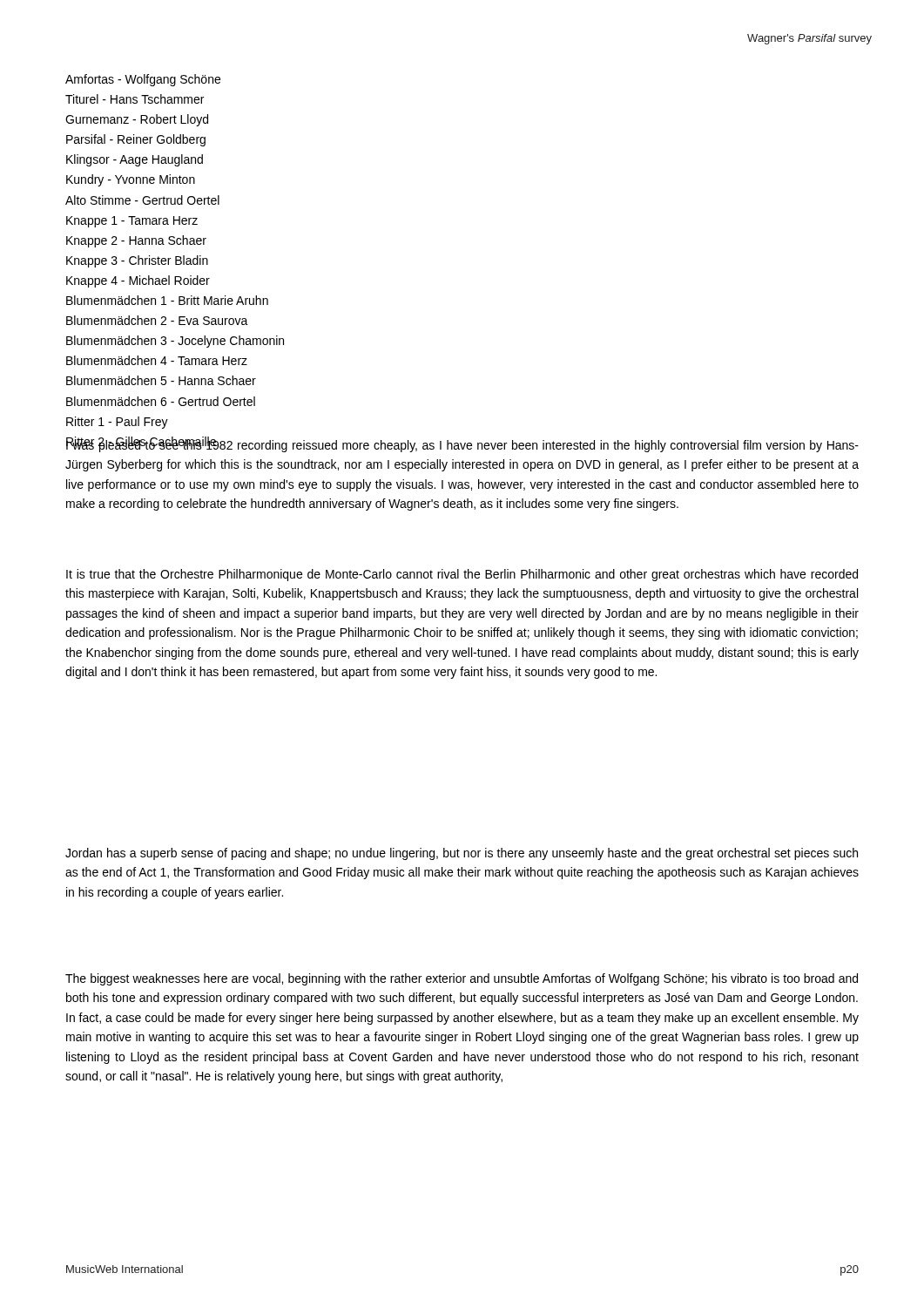
Task: Select the text starting "It is true that the Orchestre Philharmonique"
Action: (462, 623)
